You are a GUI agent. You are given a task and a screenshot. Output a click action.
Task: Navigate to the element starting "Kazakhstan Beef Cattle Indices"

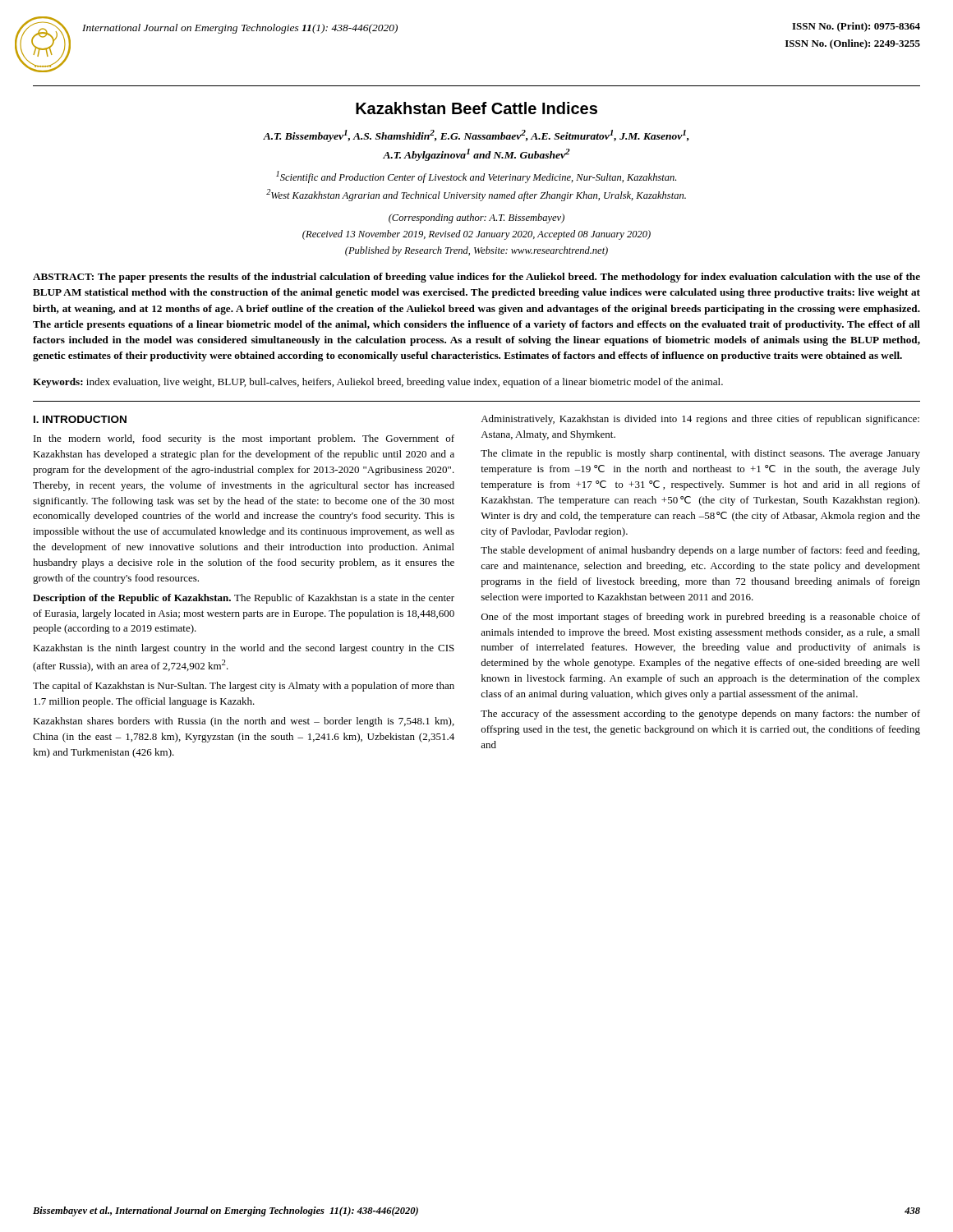[x=476, y=108]
